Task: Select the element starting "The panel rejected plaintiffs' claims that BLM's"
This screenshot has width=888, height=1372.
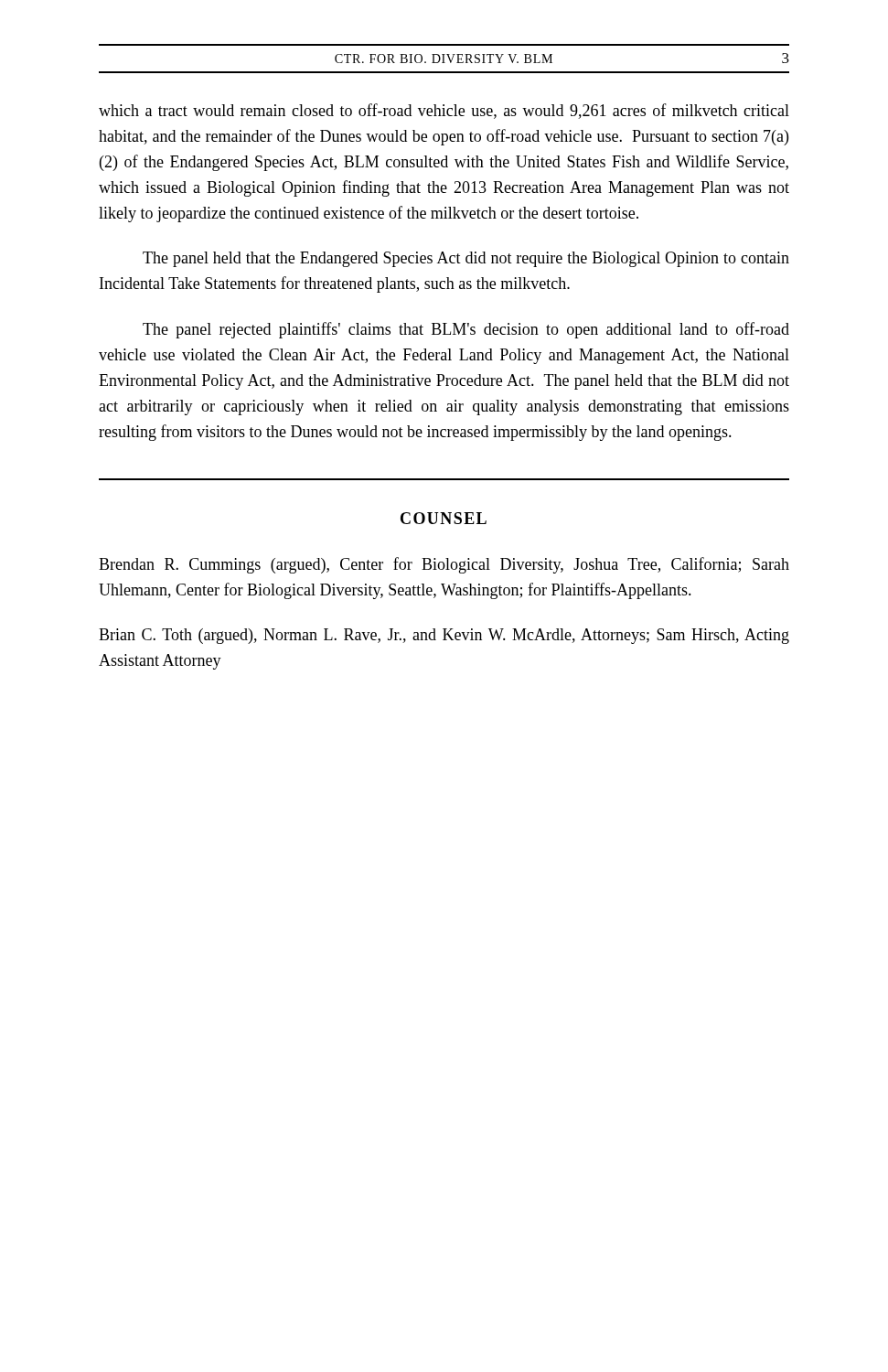Action: pyautogui.click(x=444, y=381)
